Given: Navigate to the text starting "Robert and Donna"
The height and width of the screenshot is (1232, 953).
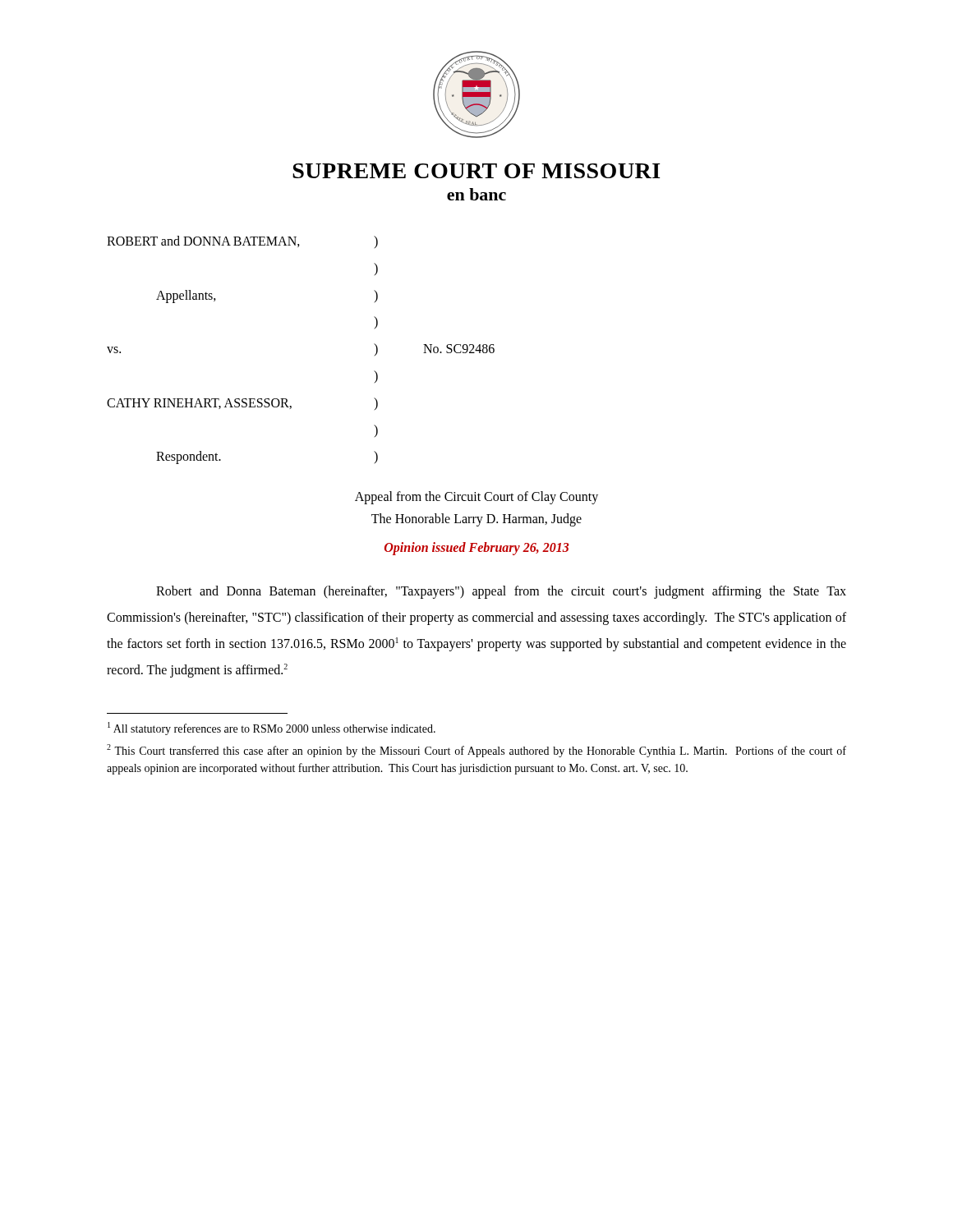Looking at the screenshot, I should [476, 630].
